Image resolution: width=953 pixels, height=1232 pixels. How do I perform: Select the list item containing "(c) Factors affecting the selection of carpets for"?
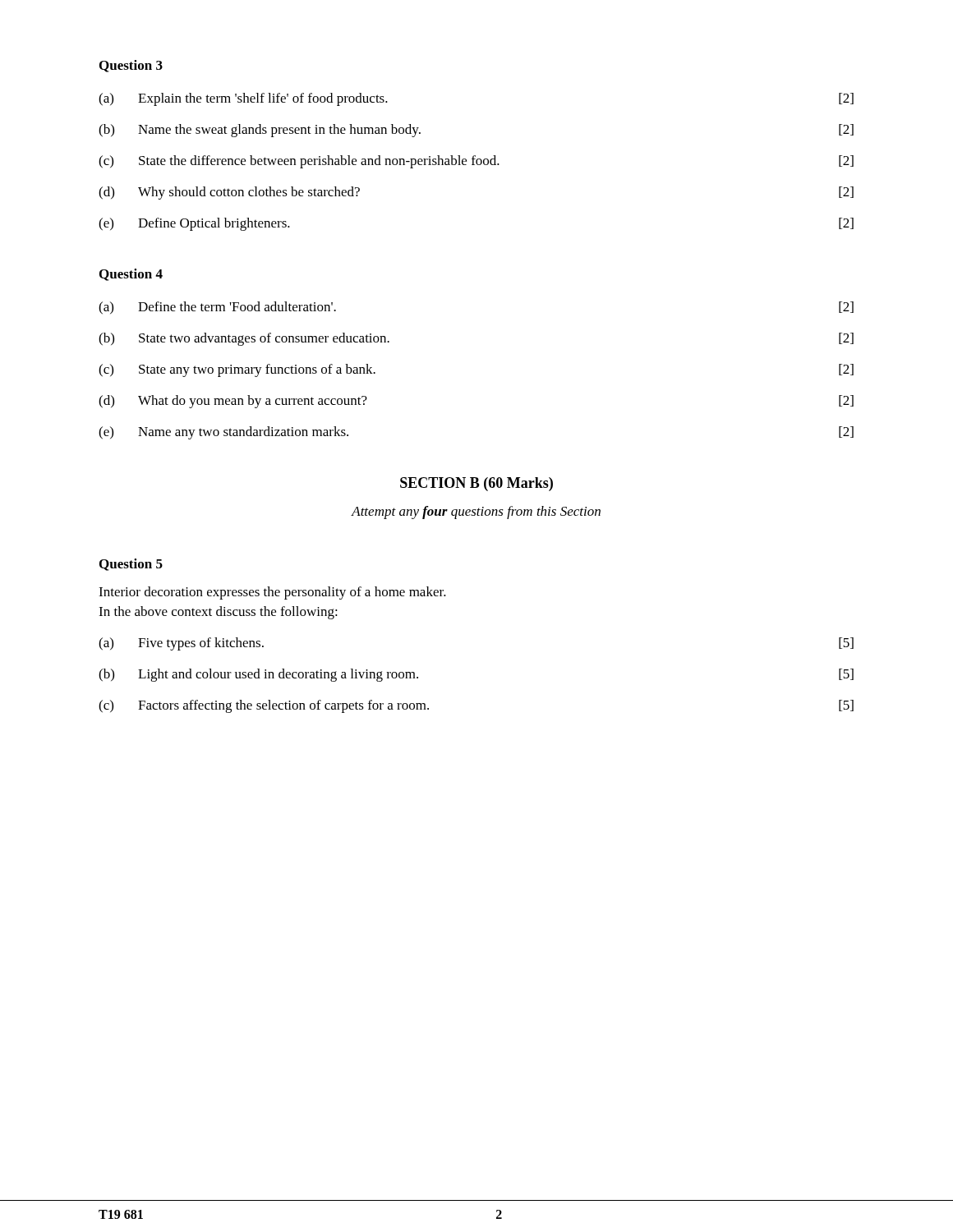(277, 706)
